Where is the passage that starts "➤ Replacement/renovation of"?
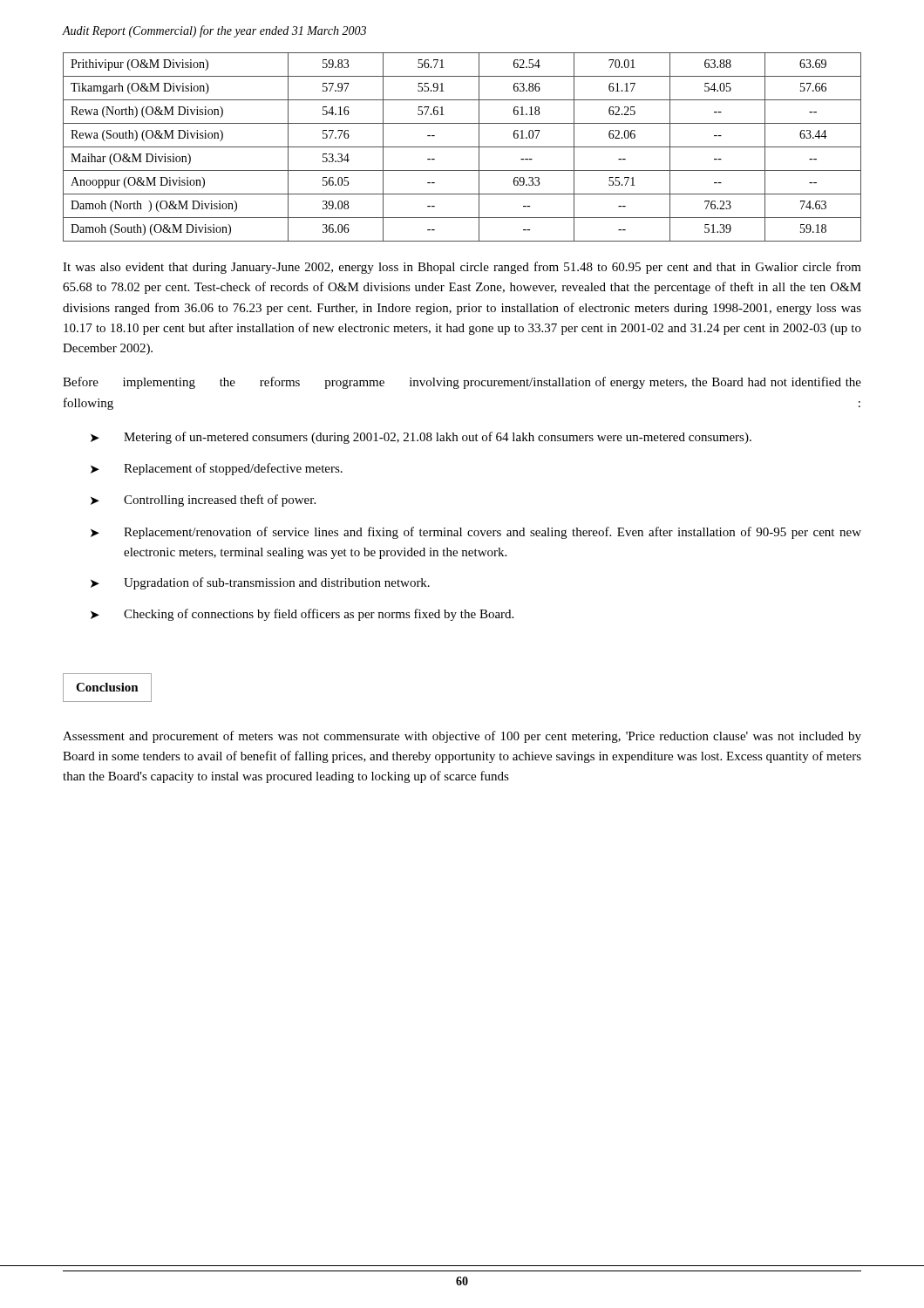This screenshot has height=1308, width=924. tap(475, 542)
